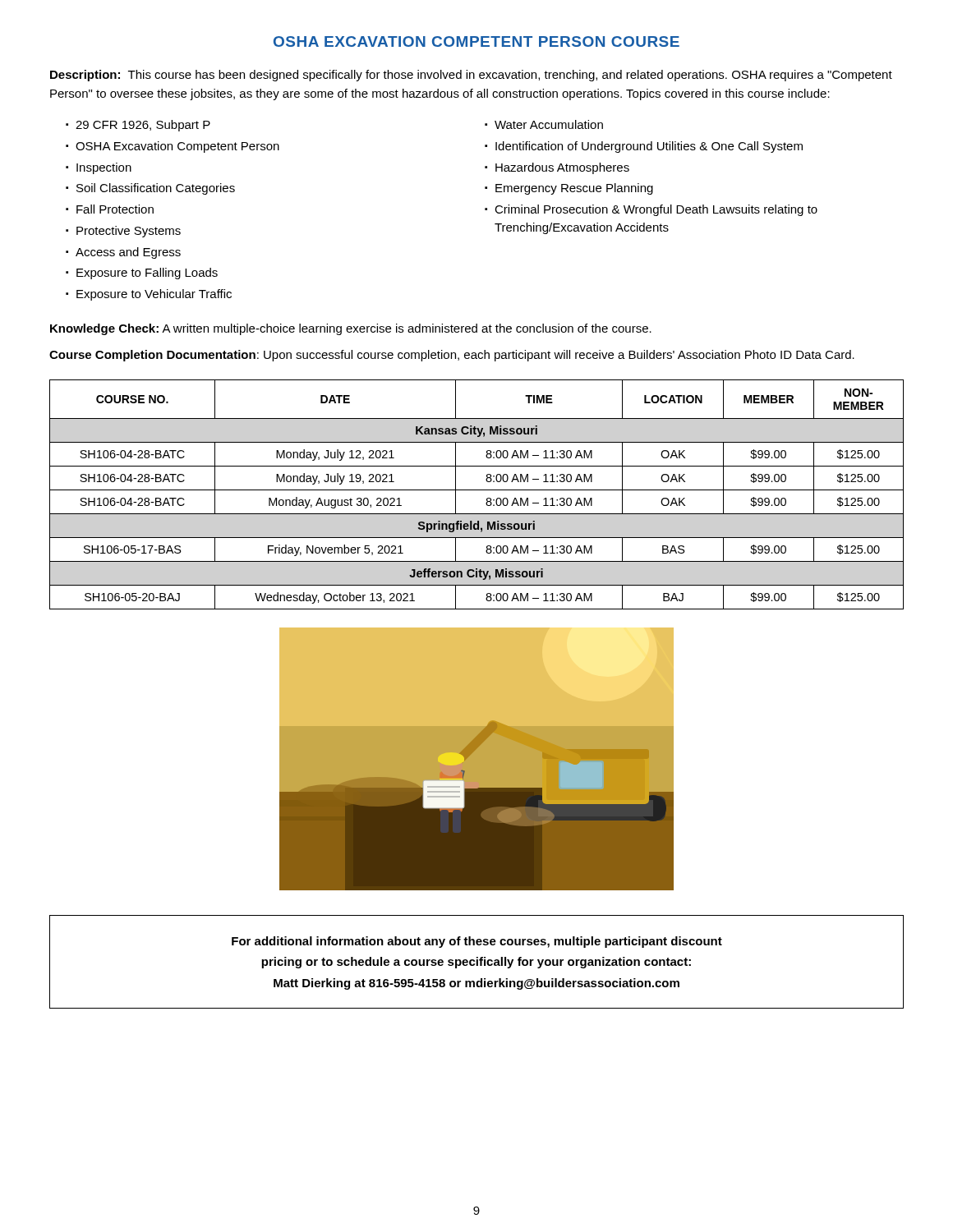This screenshot has height=1232, width=953.
Task: Where does it say "Identification of Underground Utilities & One Call System"?
Action: click(649, 146)
